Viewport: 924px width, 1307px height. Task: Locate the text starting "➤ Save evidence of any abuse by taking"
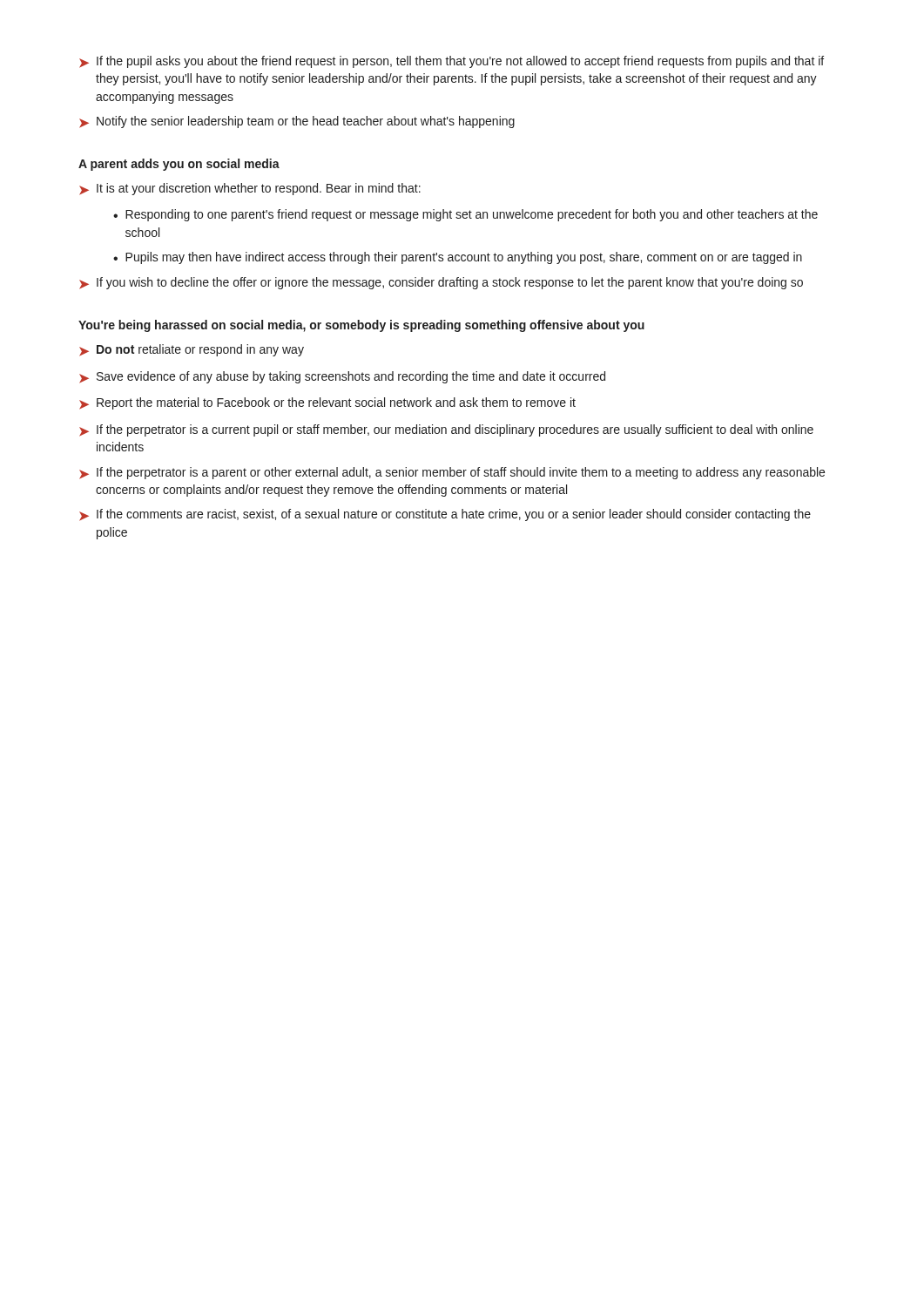click(462, 377)
